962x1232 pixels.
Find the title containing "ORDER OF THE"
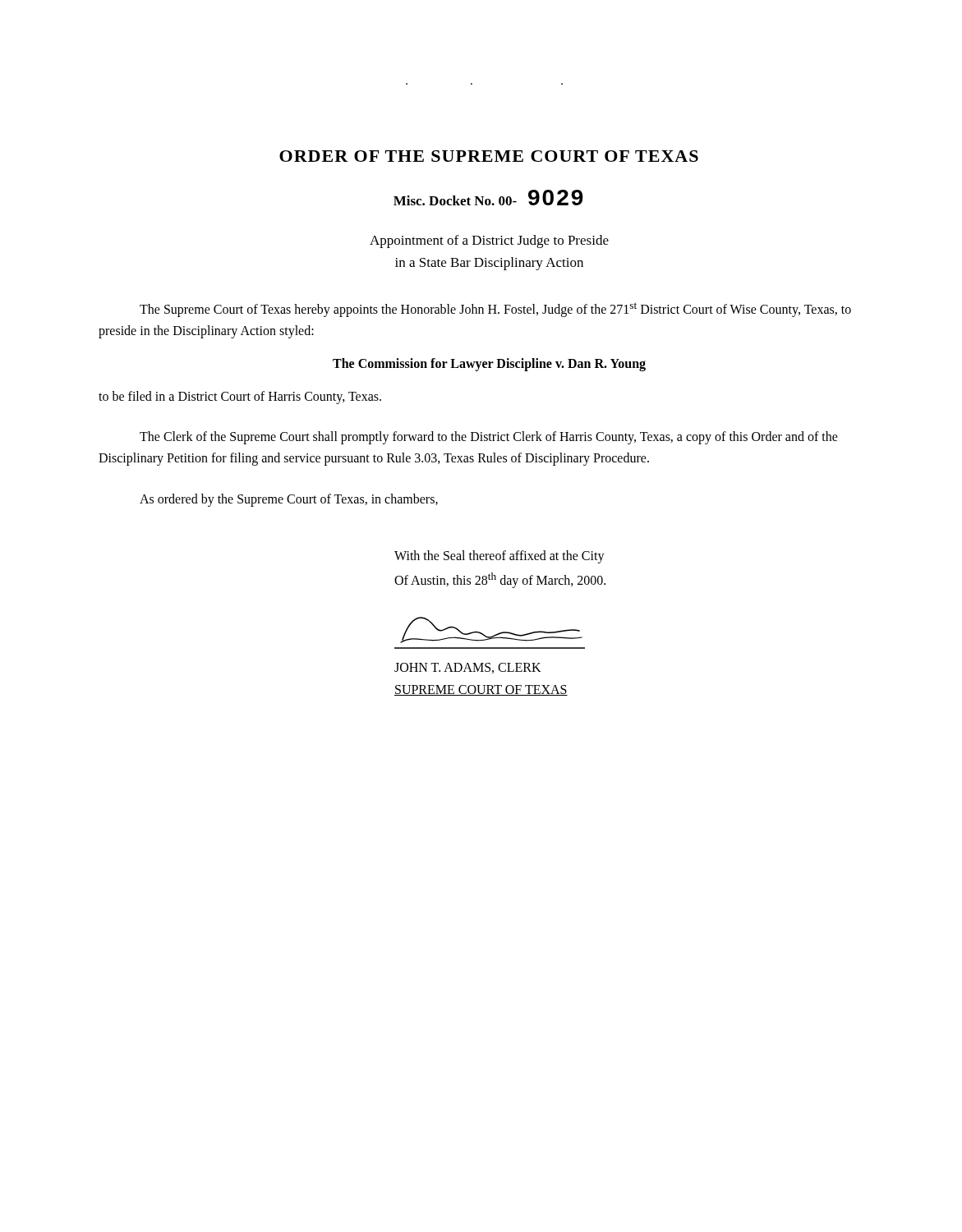pos(489,156)
